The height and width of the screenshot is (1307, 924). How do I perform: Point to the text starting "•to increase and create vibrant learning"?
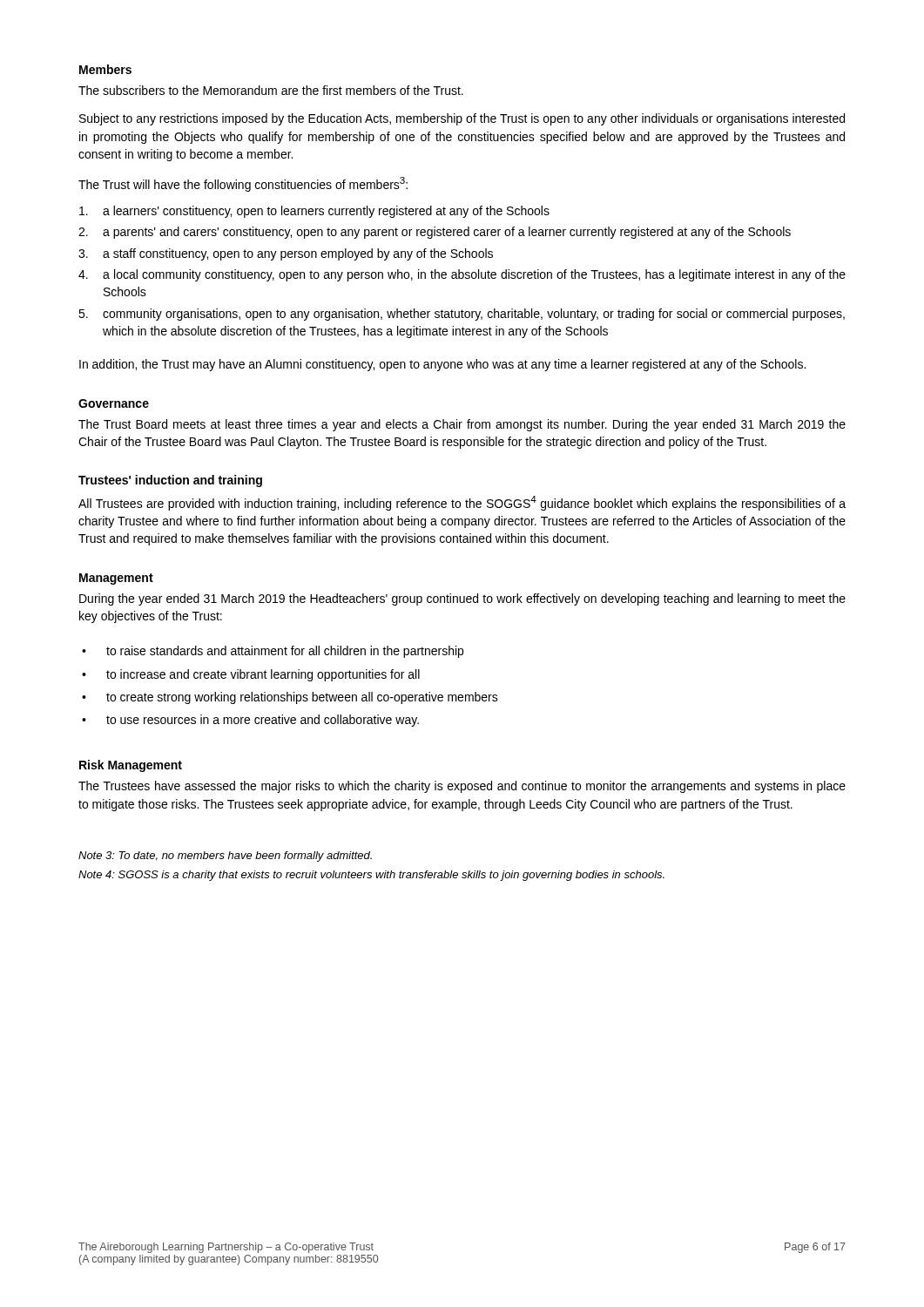(x=249, y=674)
